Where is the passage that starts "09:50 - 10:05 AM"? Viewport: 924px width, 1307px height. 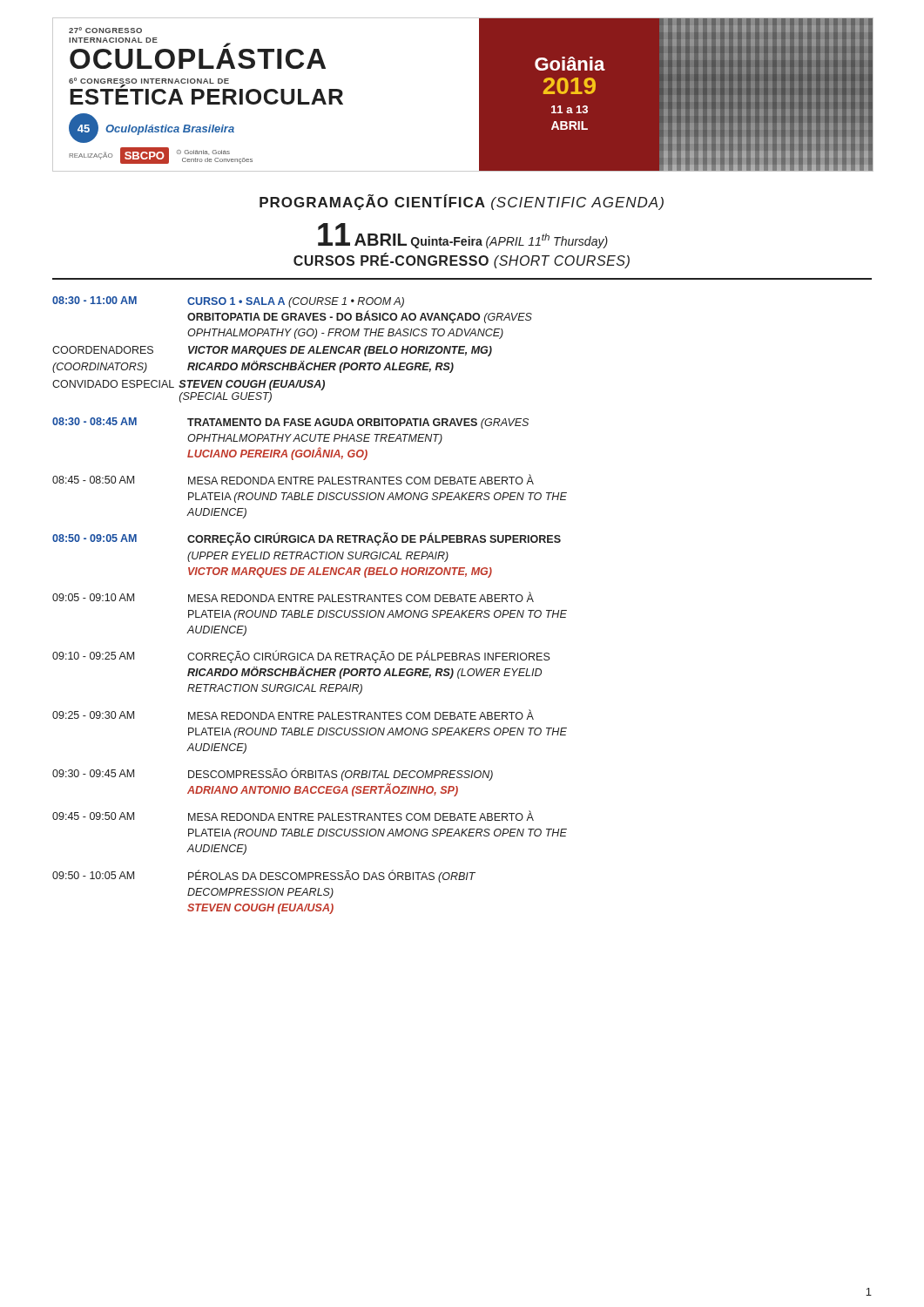point(264,876)
